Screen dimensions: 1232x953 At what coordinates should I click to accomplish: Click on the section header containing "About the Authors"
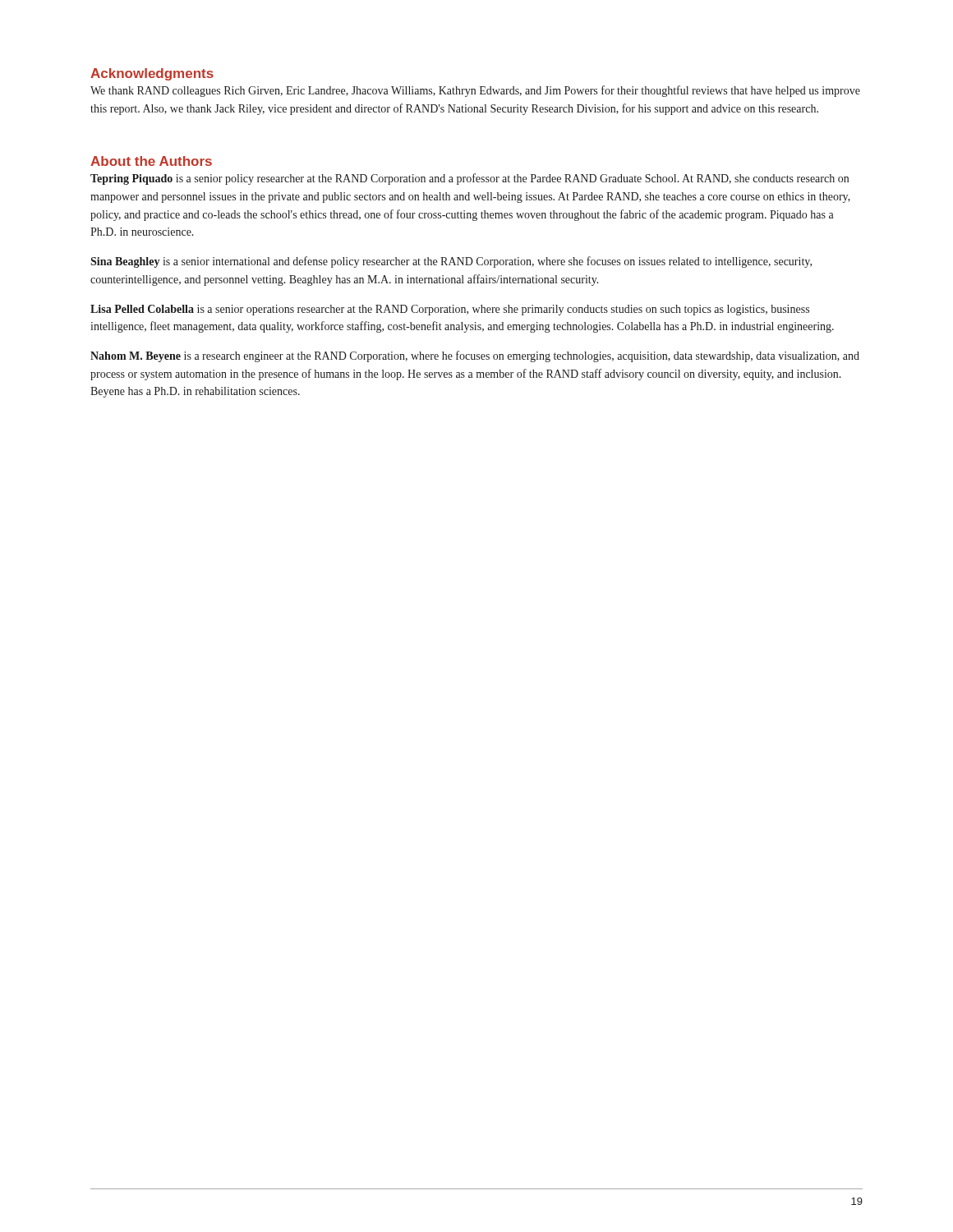point(151,162)
